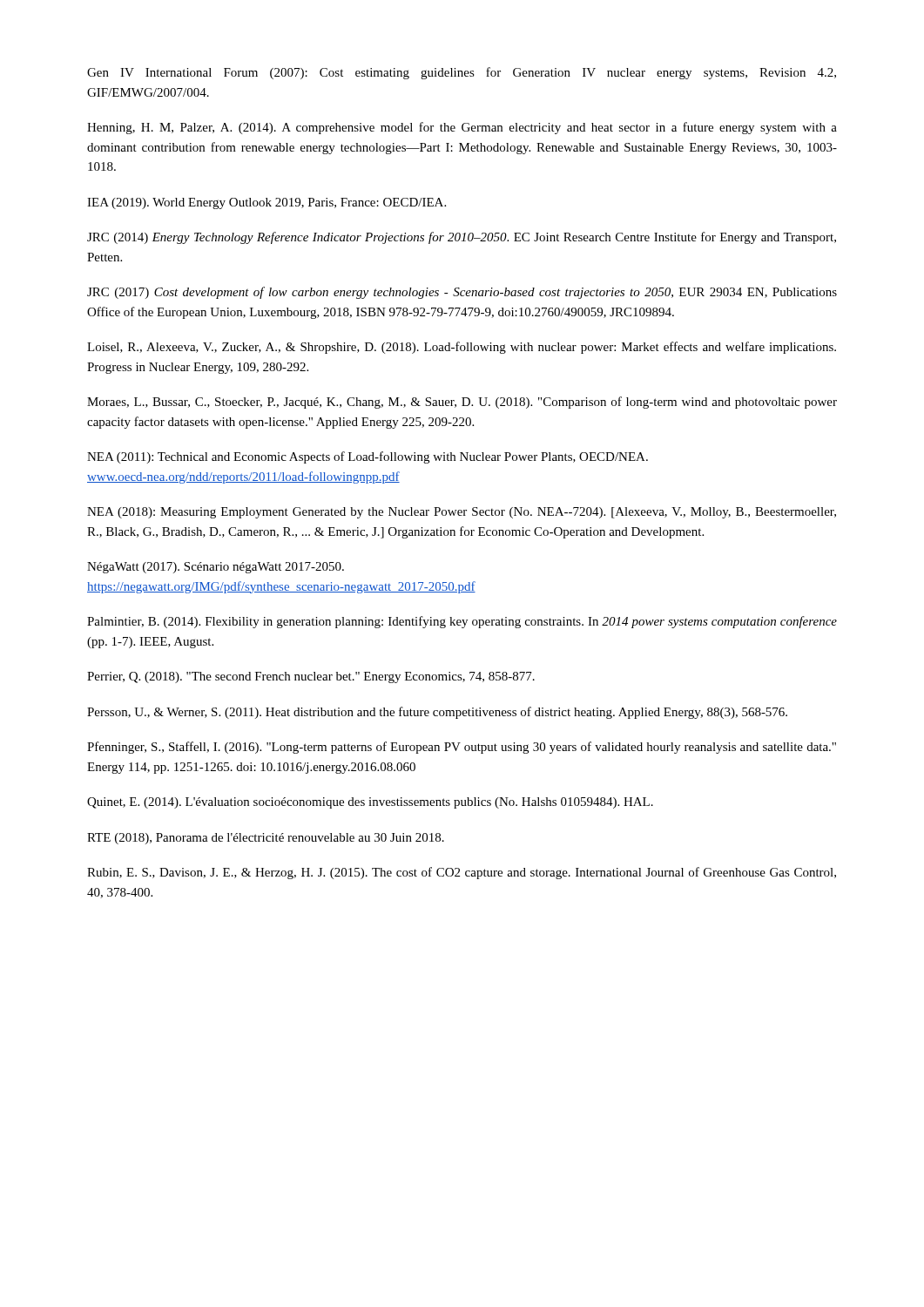The width and height of the screenshot is (924, 1307).
Task: Navigate to the region starting "Pfenninger, S., Staffell,"
Action: click(x=462, y=757)
